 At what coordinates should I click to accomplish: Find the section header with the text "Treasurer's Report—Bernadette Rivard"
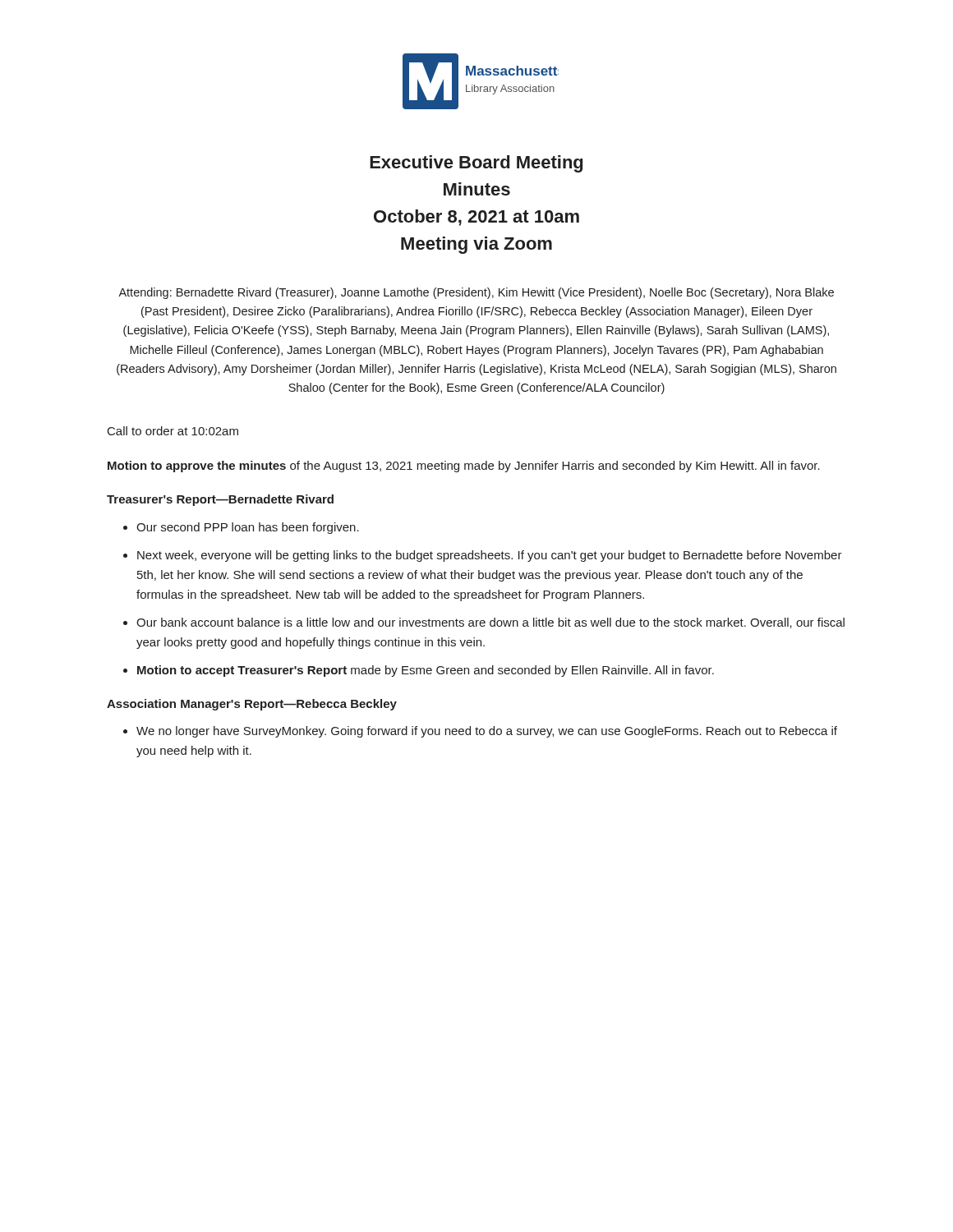(x=221, y=499)
